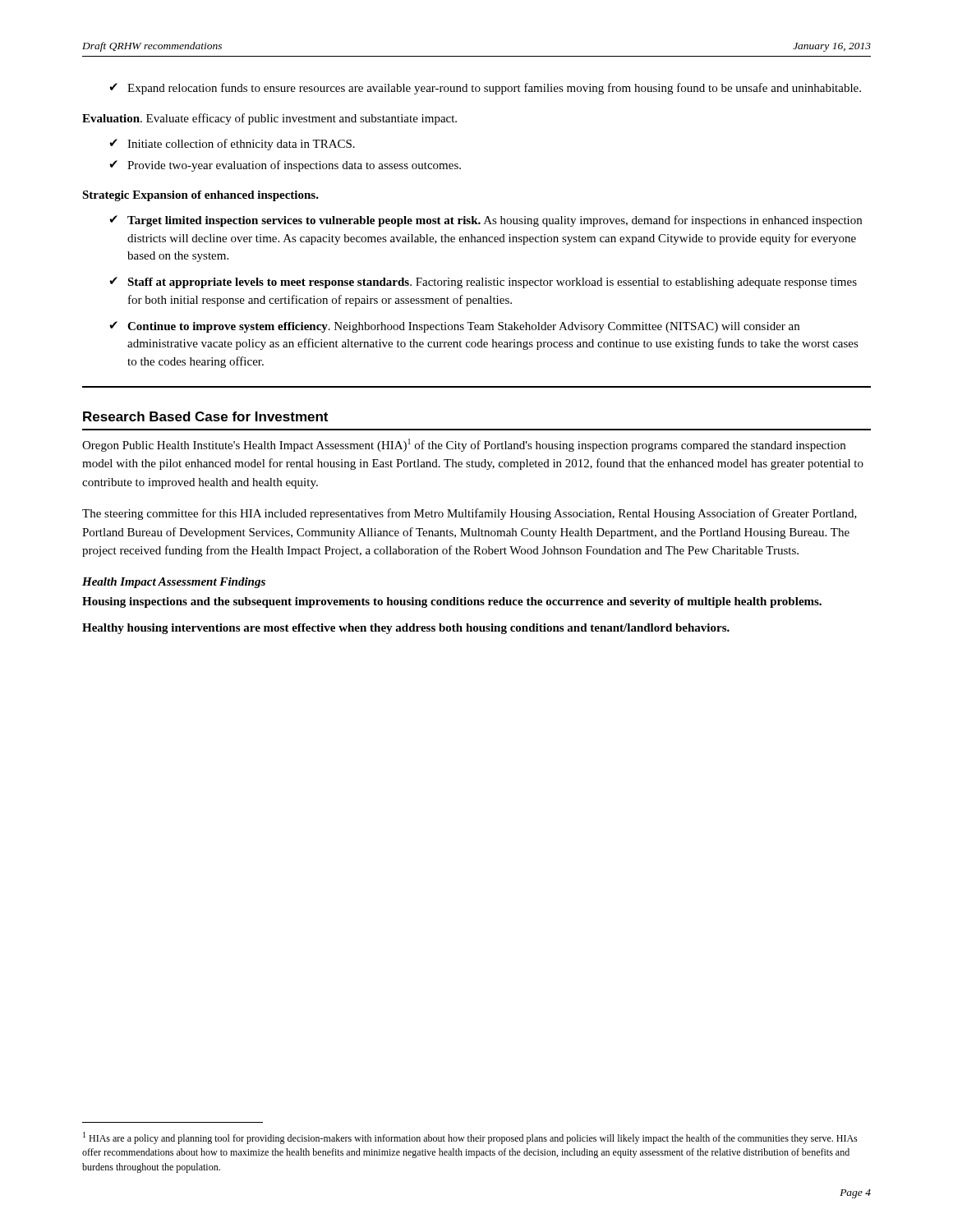Select a footnote

click(x=476, y=1148)
